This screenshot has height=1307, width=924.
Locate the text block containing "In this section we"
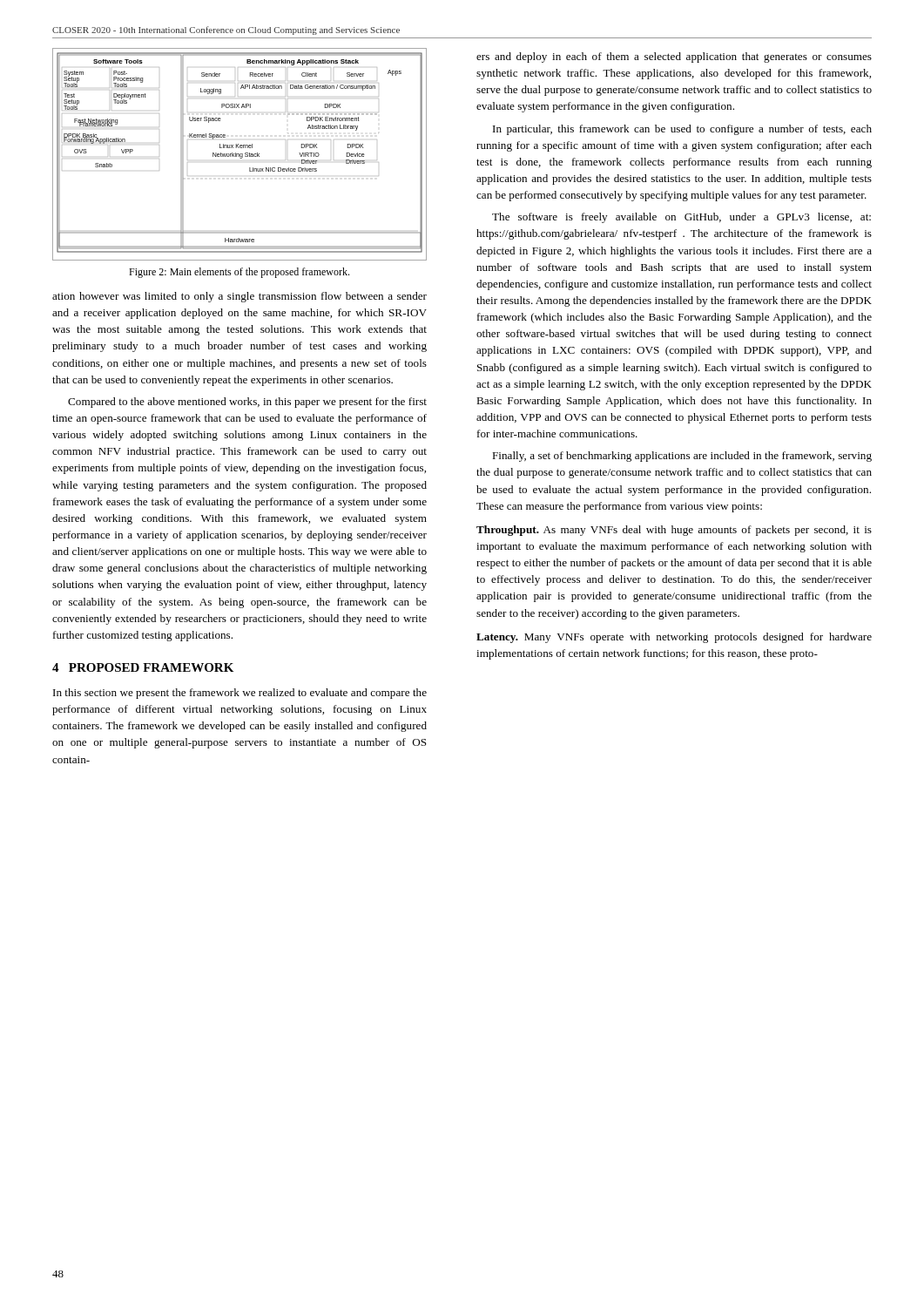click(x=240, y=726)
